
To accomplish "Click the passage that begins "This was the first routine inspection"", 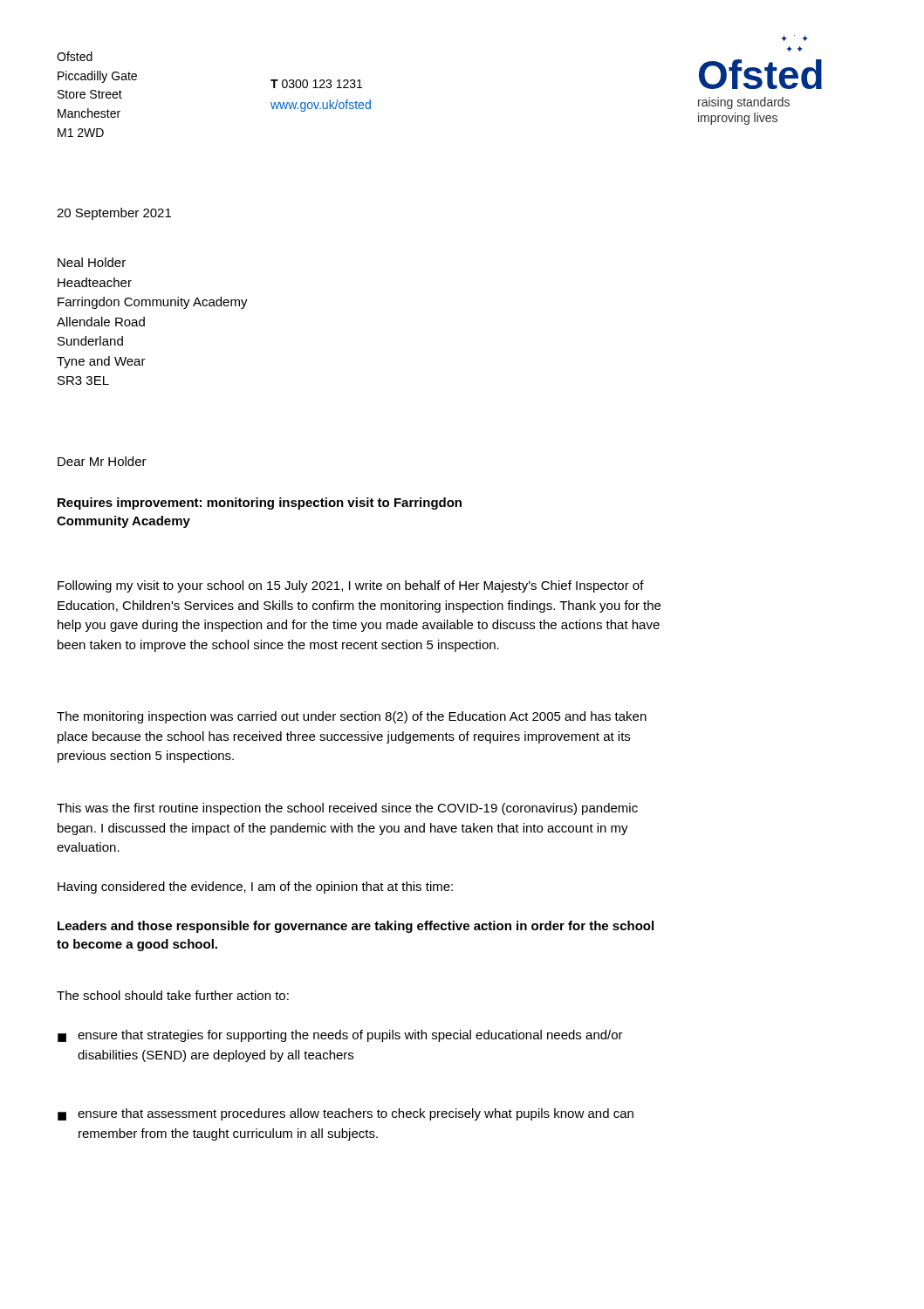I will click(347, 827).
